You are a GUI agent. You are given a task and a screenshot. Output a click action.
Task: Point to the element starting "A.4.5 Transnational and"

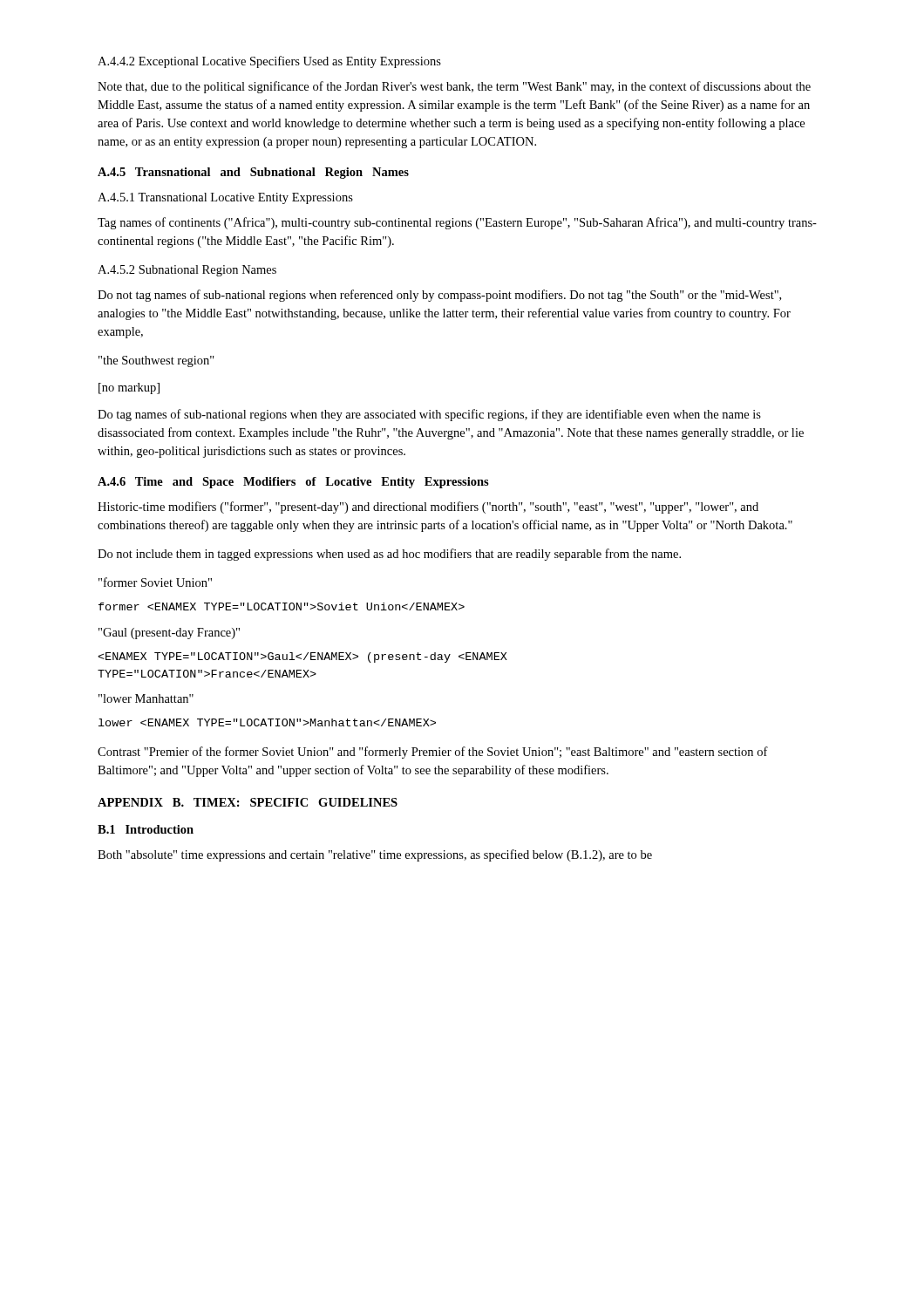[x=253, y=172]
